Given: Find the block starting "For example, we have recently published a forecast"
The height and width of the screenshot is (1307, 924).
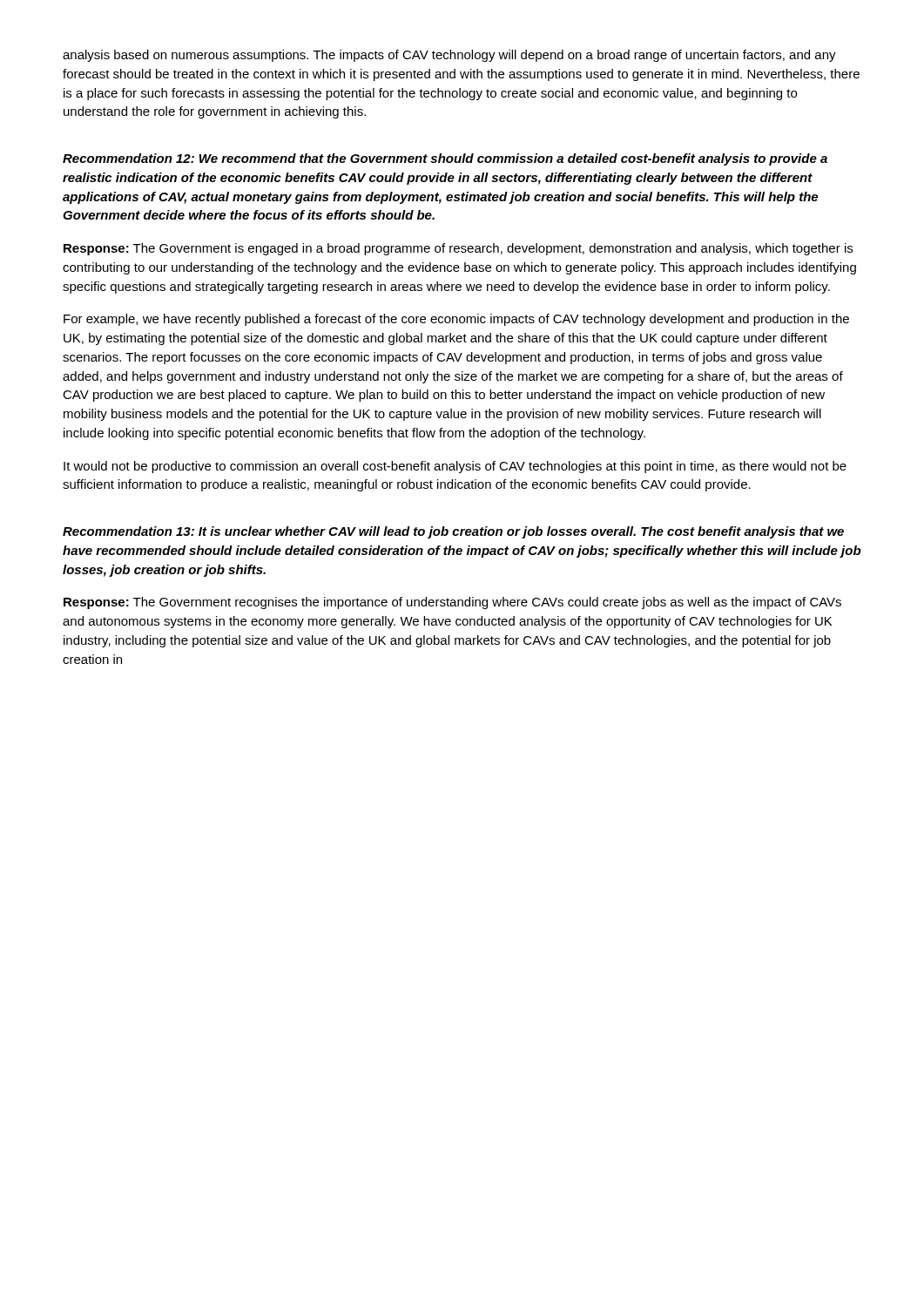Looking at the screenshot, I should [x=456, y=376].
